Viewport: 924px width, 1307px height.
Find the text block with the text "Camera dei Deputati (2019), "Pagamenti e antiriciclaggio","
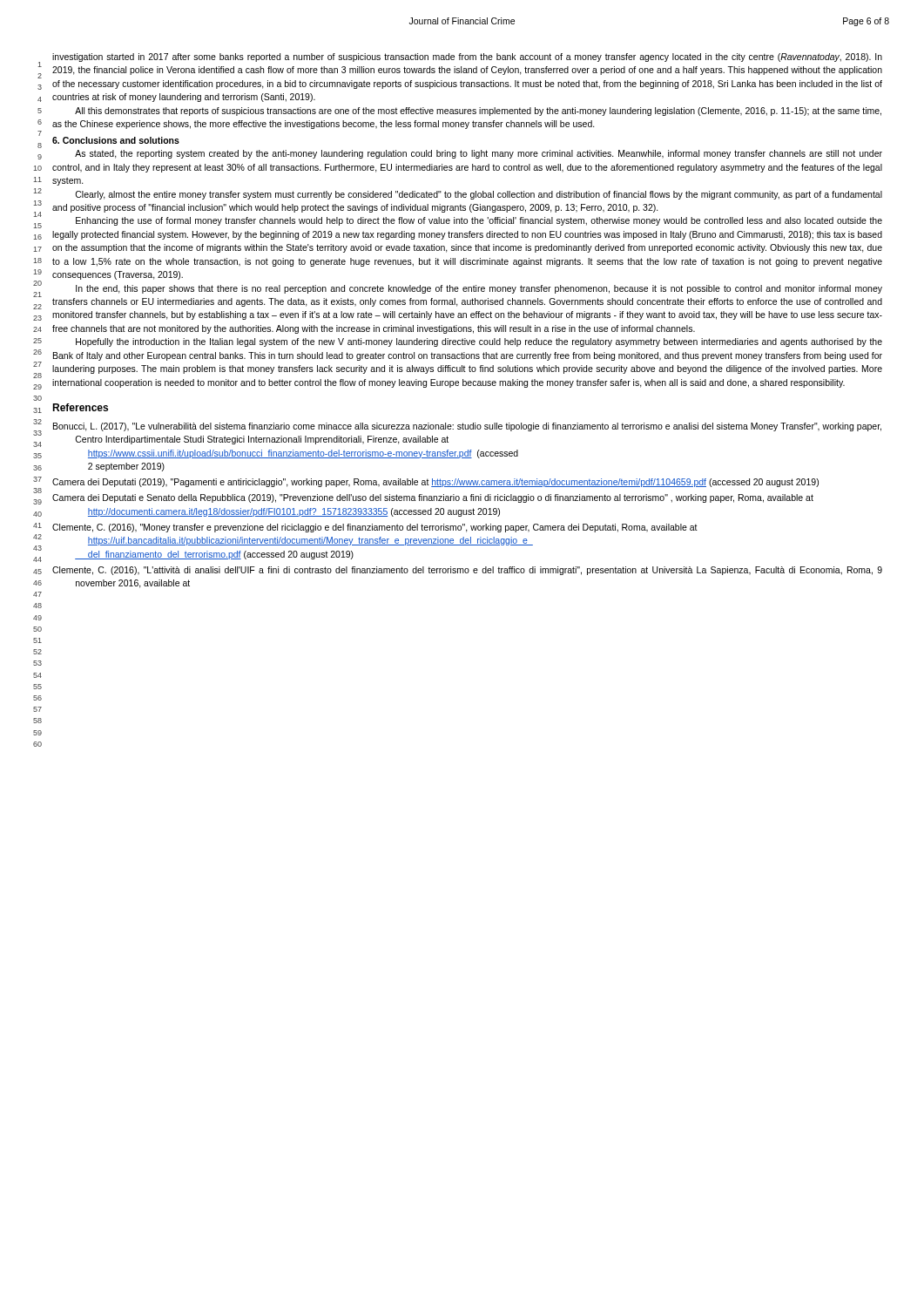(x=436, y=482)
